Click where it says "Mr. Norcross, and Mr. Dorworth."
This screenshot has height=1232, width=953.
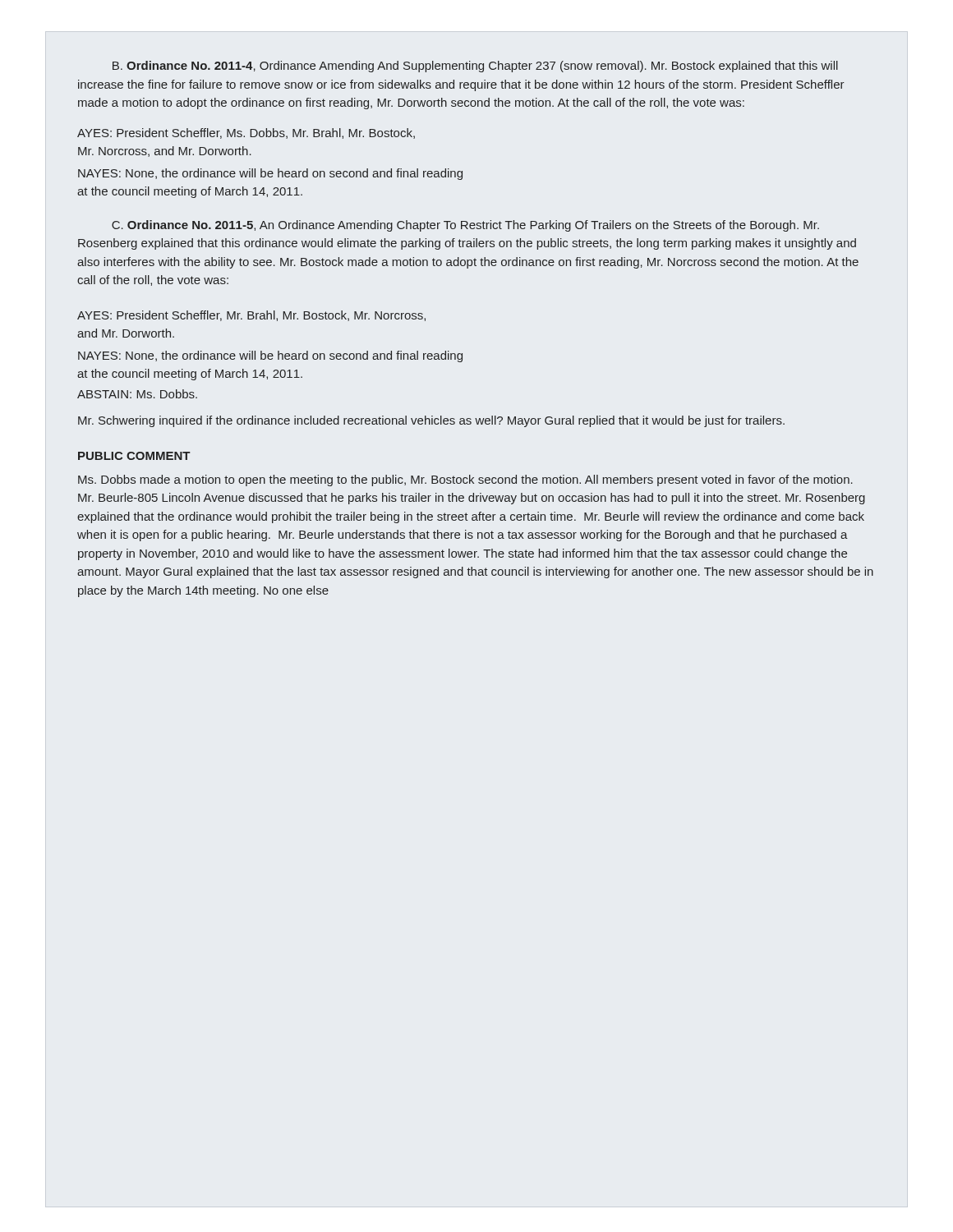point(165,151)
